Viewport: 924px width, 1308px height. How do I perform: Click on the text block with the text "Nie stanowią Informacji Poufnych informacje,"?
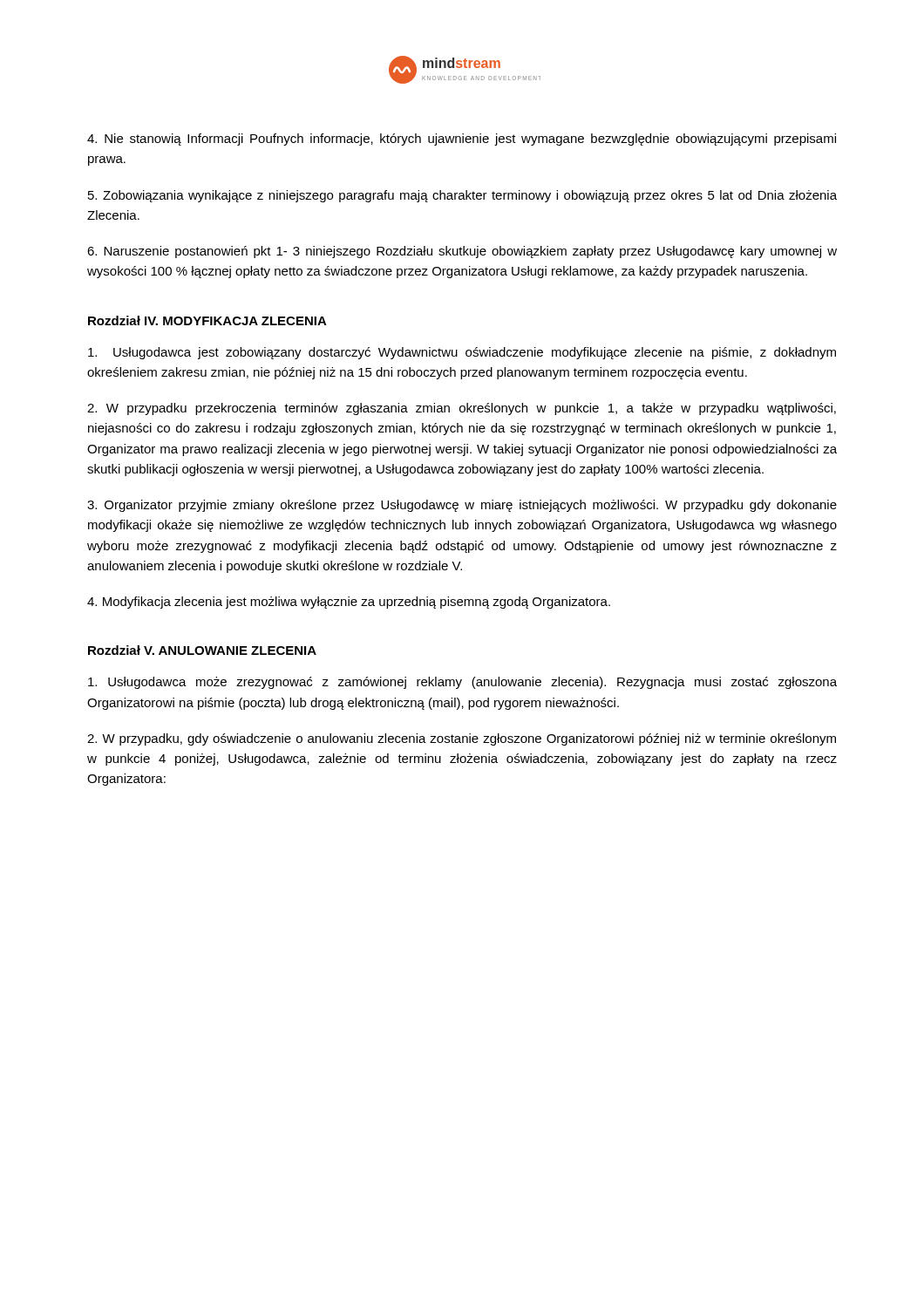click(x=462, y=148)
